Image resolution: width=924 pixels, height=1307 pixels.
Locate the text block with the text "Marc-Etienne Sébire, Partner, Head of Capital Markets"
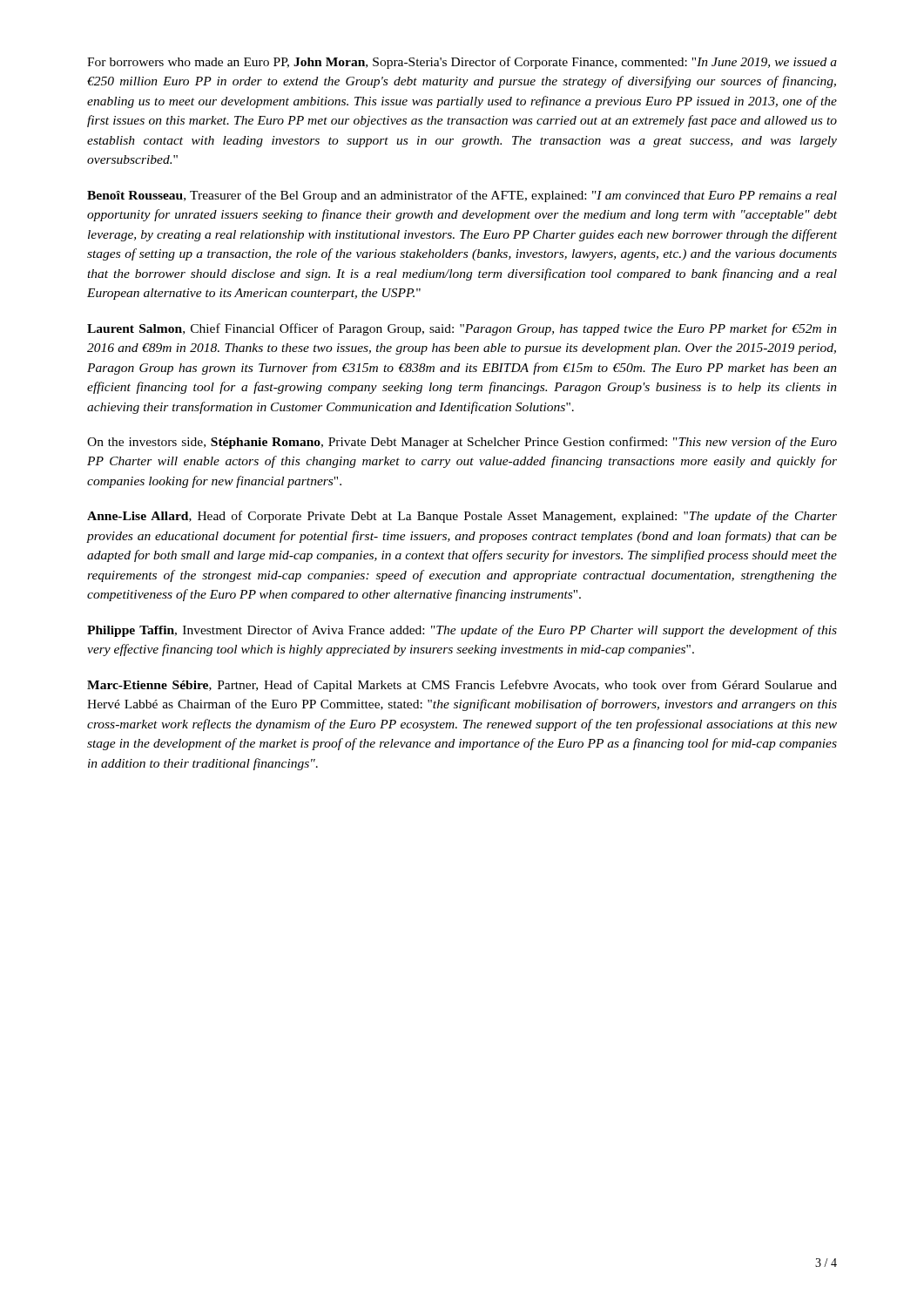pos(462,723)
